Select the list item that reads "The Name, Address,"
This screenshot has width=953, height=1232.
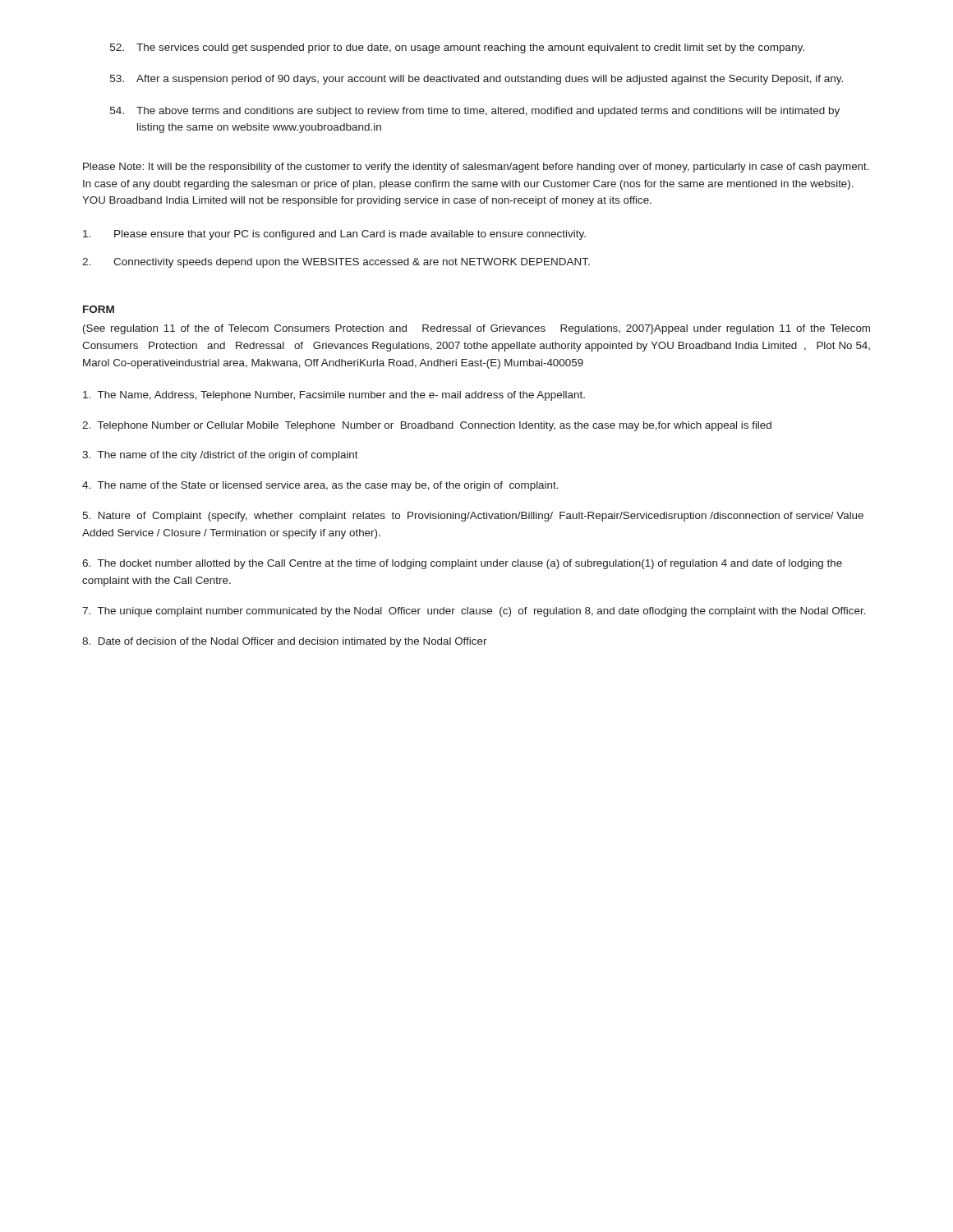click(334, 394)
